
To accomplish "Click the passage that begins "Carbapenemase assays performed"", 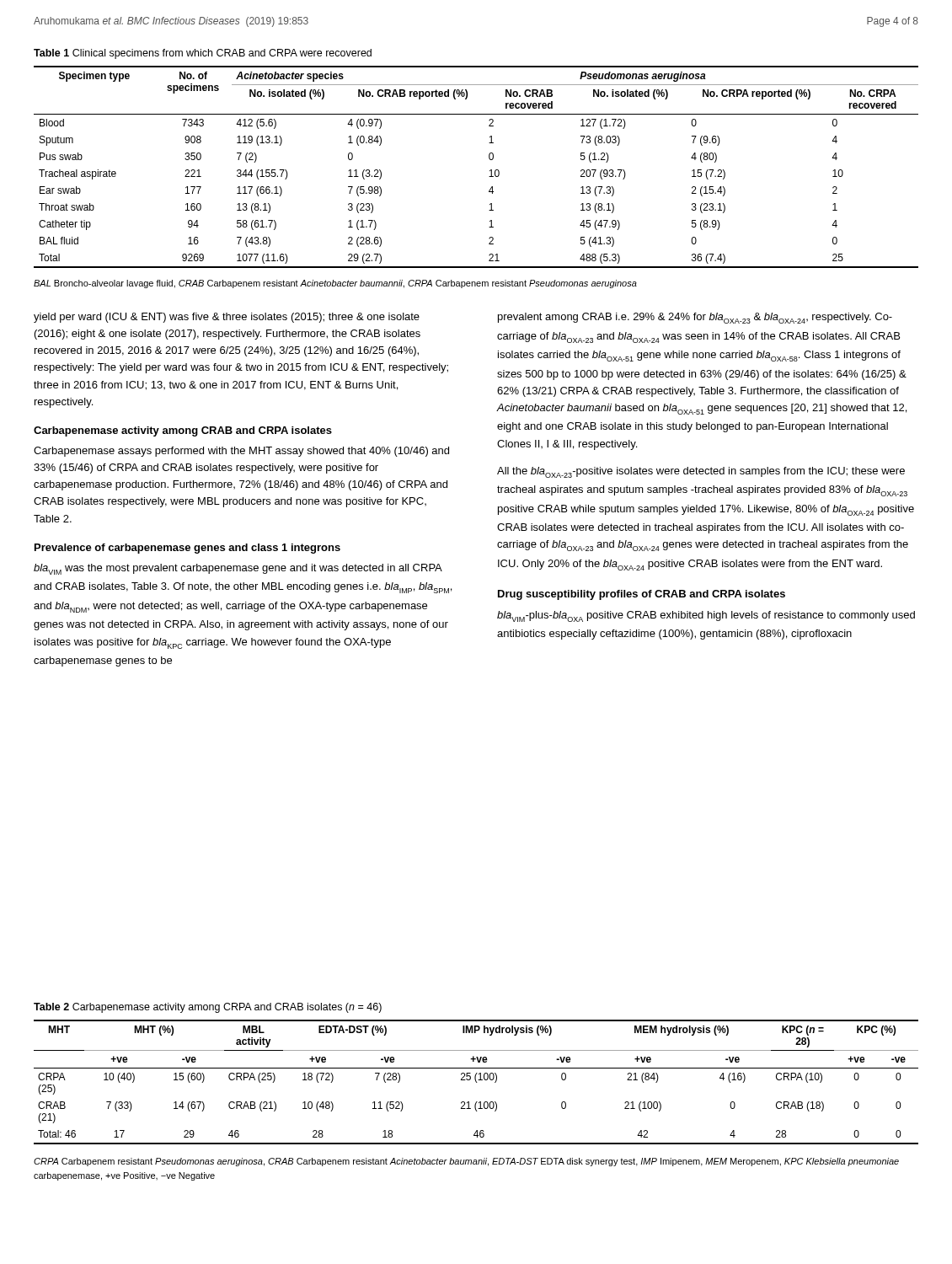I will (x=242, y=484).
